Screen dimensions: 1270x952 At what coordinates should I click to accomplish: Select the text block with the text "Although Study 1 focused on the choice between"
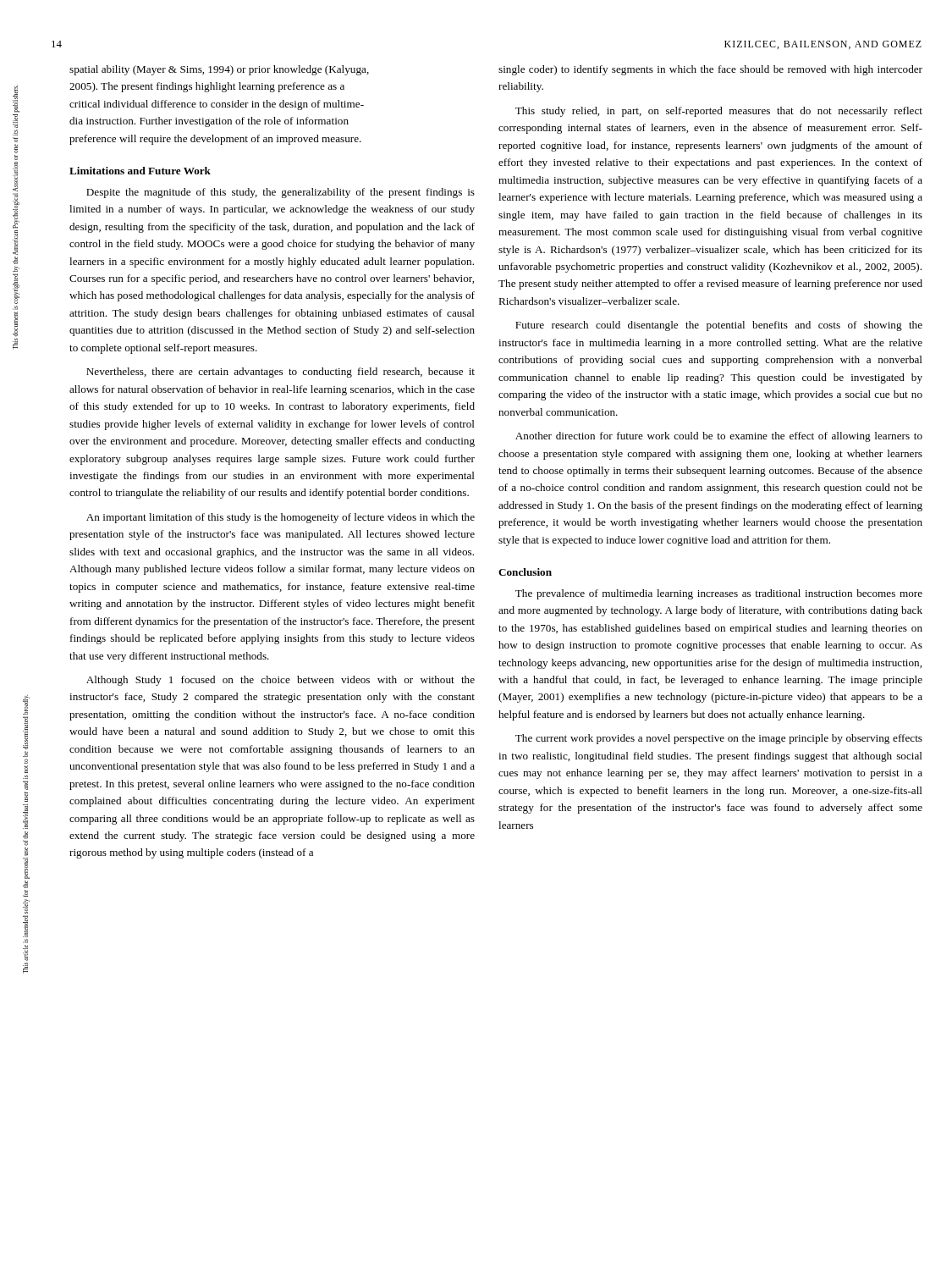[x=272, y=767]
